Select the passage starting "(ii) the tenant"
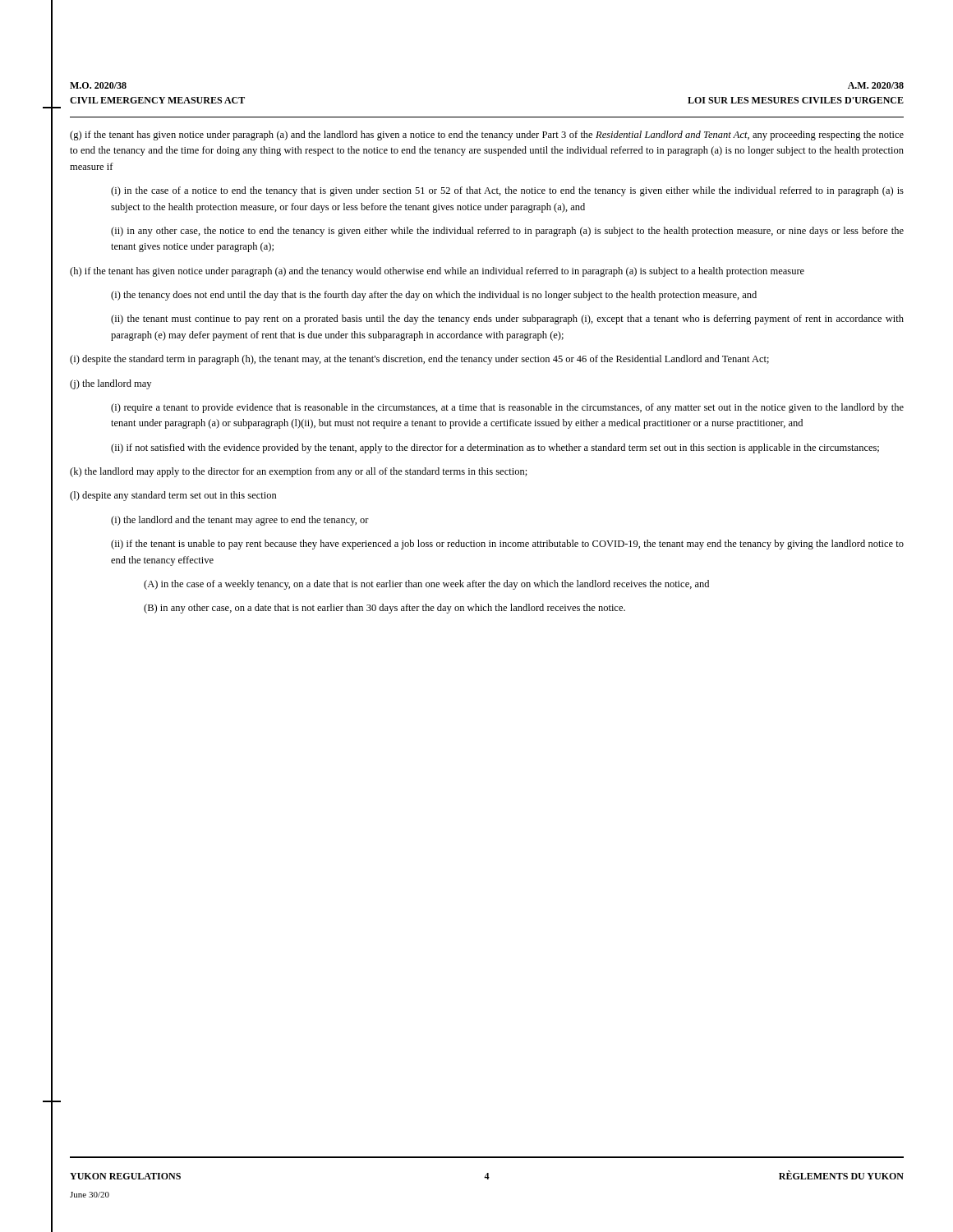 point(507,327)
